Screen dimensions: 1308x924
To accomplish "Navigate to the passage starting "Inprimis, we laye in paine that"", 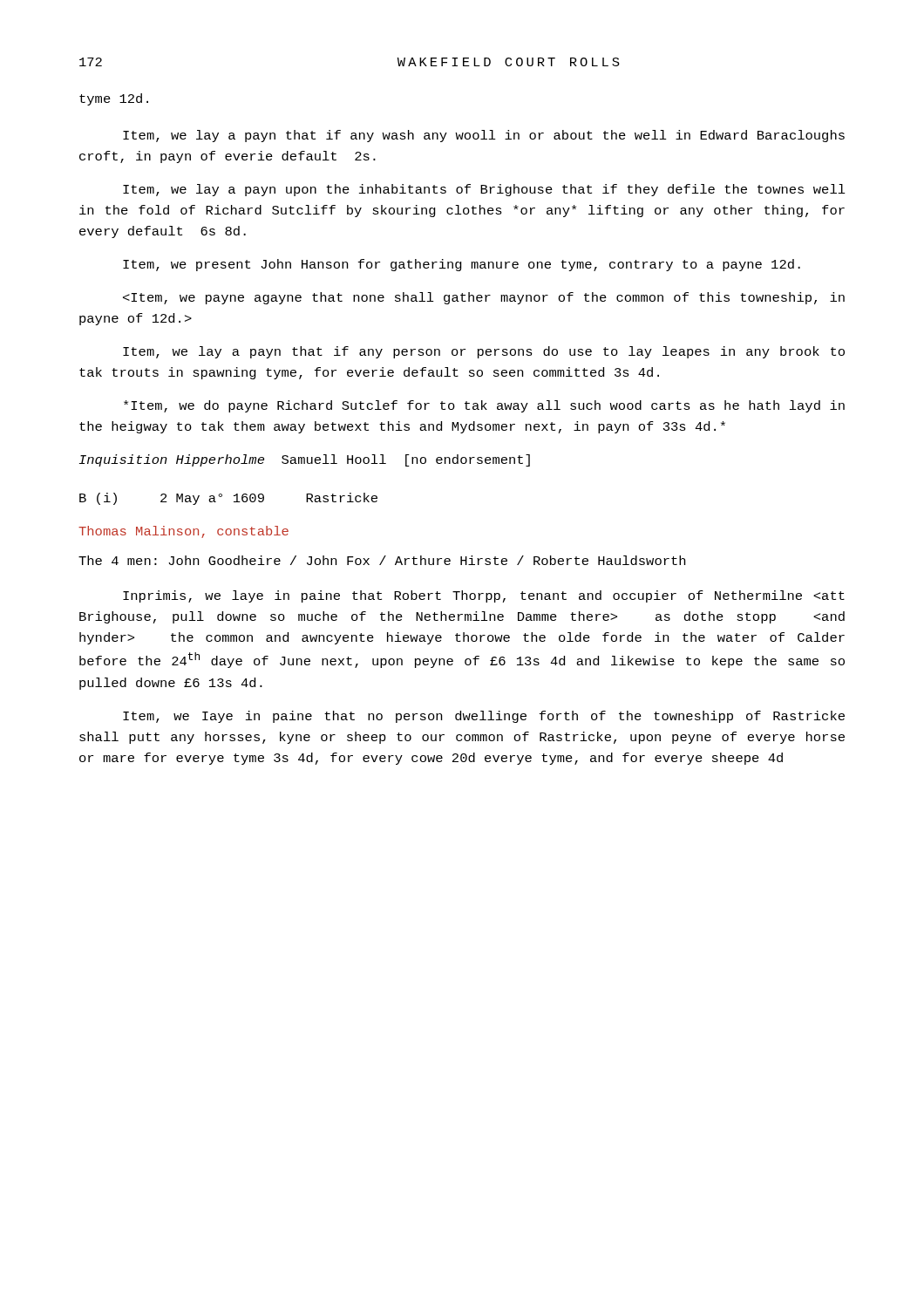I will tap(462, 640).
